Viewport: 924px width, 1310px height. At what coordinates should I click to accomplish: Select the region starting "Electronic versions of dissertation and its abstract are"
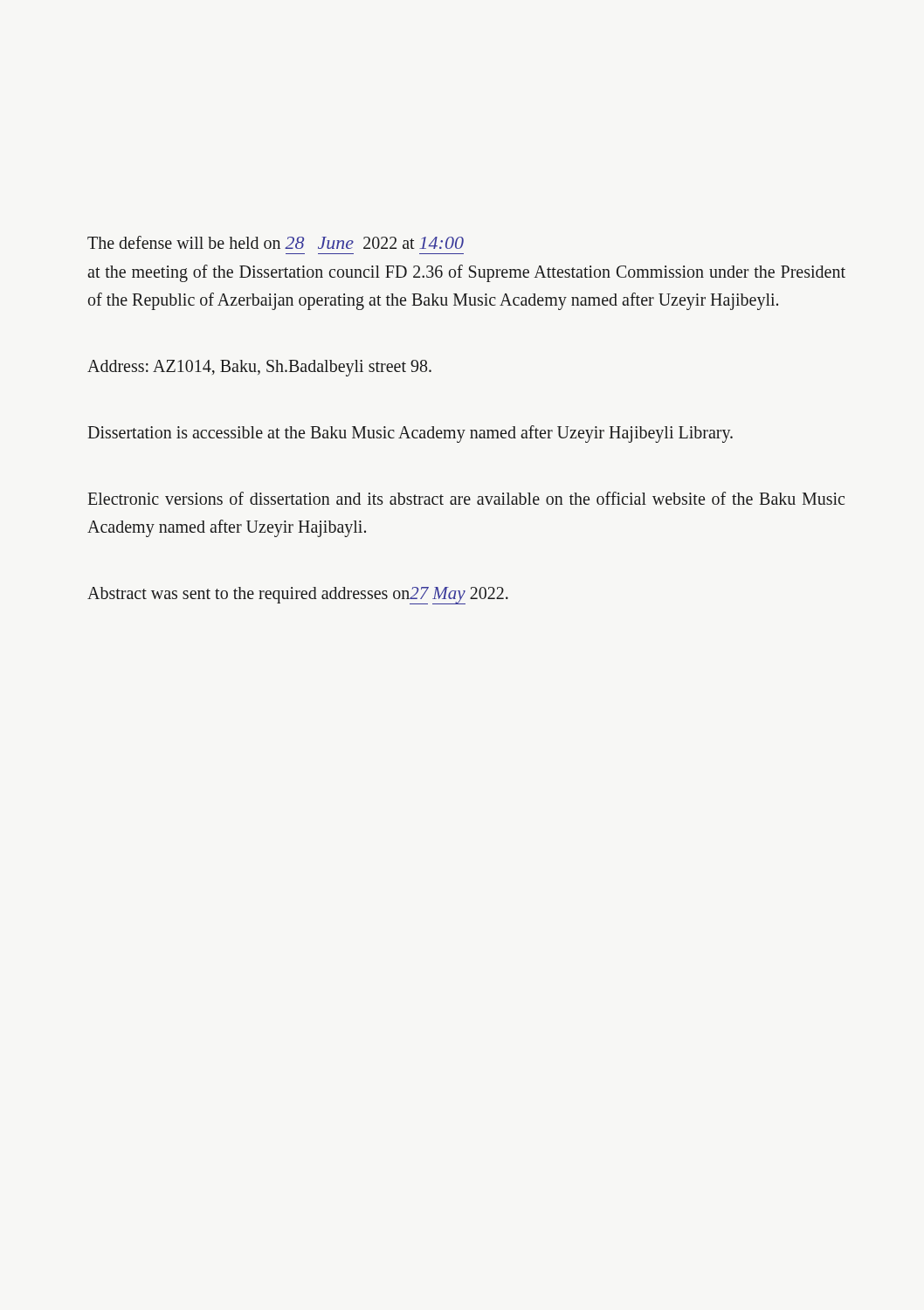(x=466, y=513)
